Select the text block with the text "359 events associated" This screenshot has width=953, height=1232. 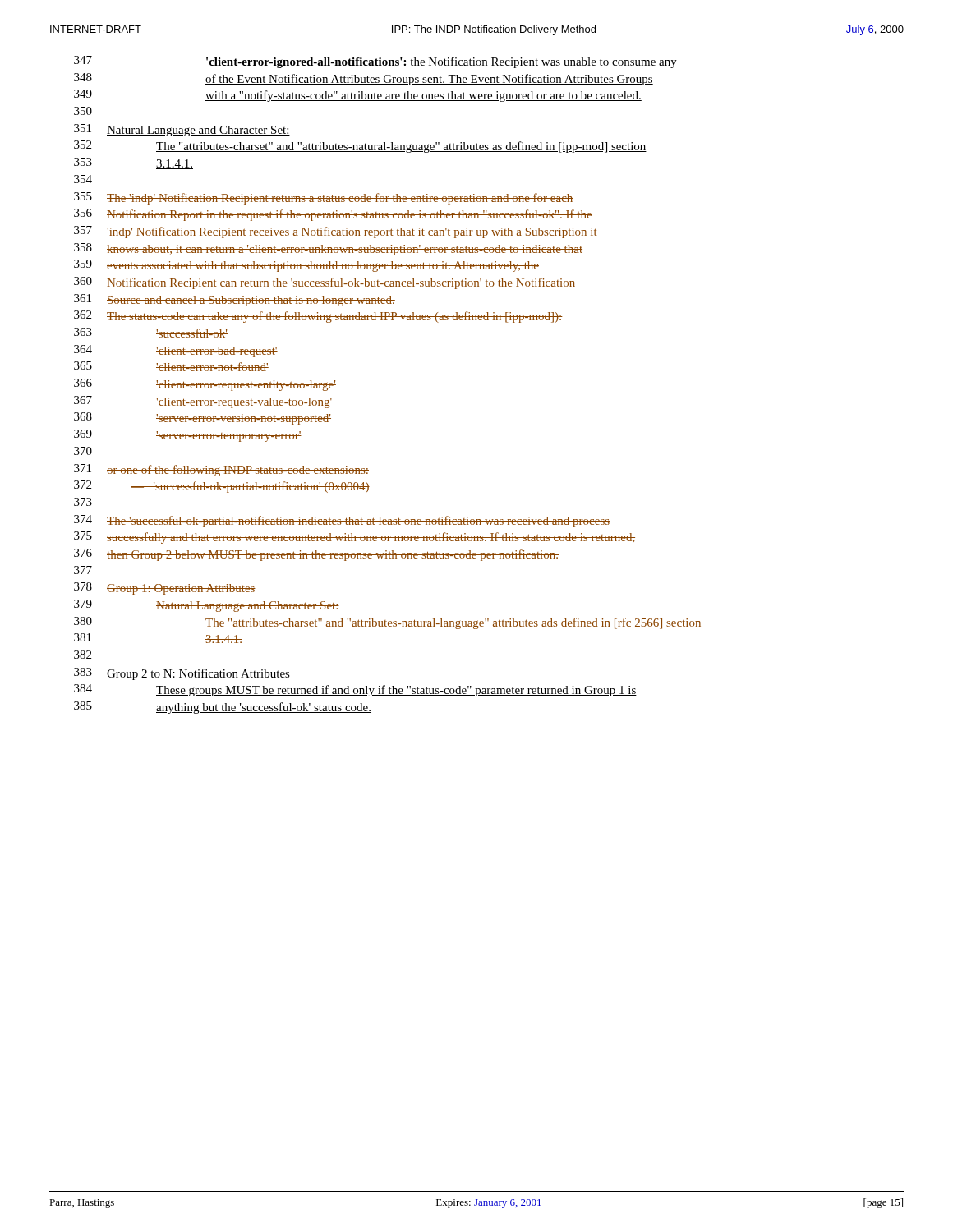(x=476, y=266)
